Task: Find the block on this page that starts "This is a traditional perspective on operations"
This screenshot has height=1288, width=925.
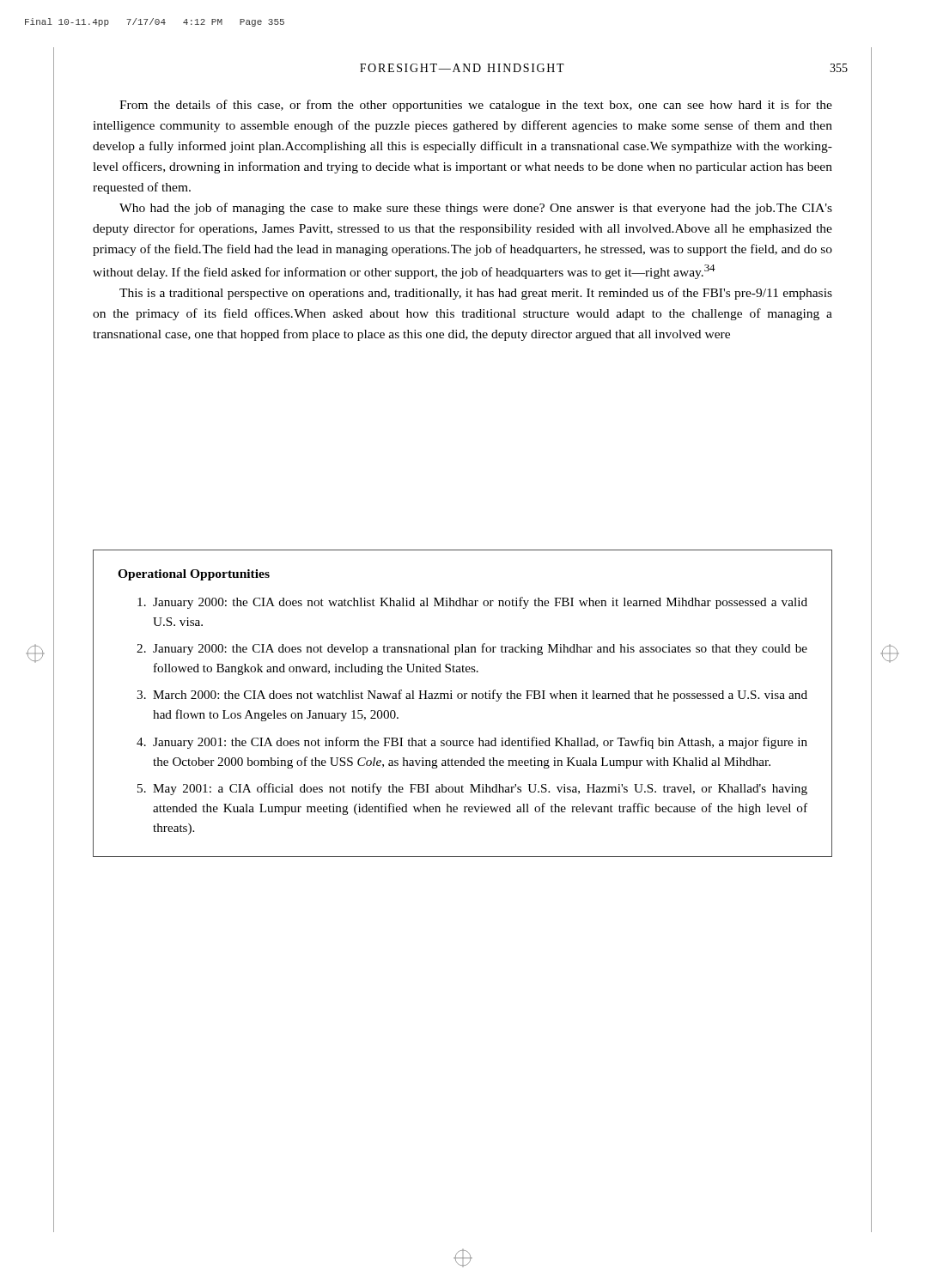Action: click(x=462, y=313)
